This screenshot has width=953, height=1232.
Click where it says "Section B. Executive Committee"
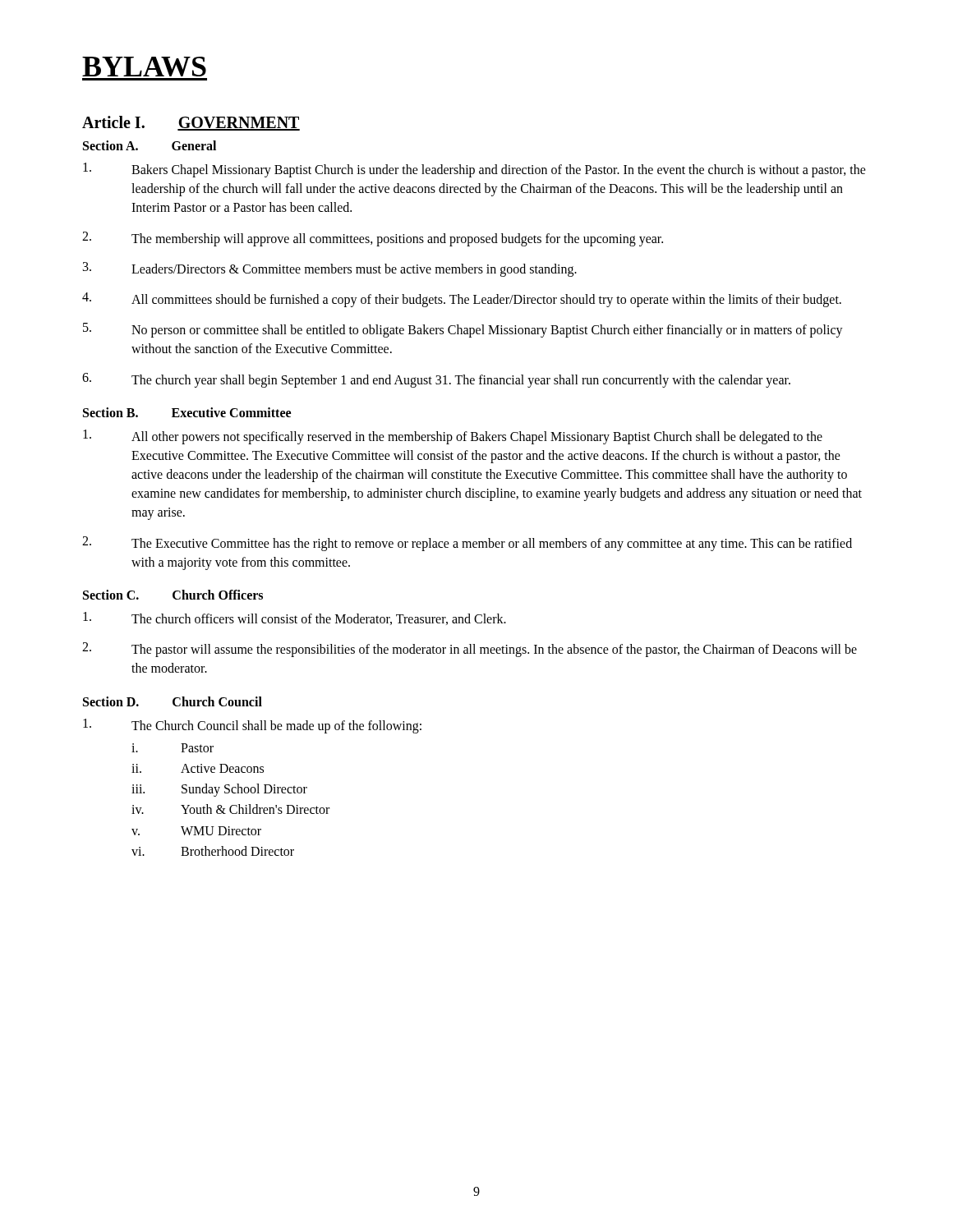[x=187, y=413]
